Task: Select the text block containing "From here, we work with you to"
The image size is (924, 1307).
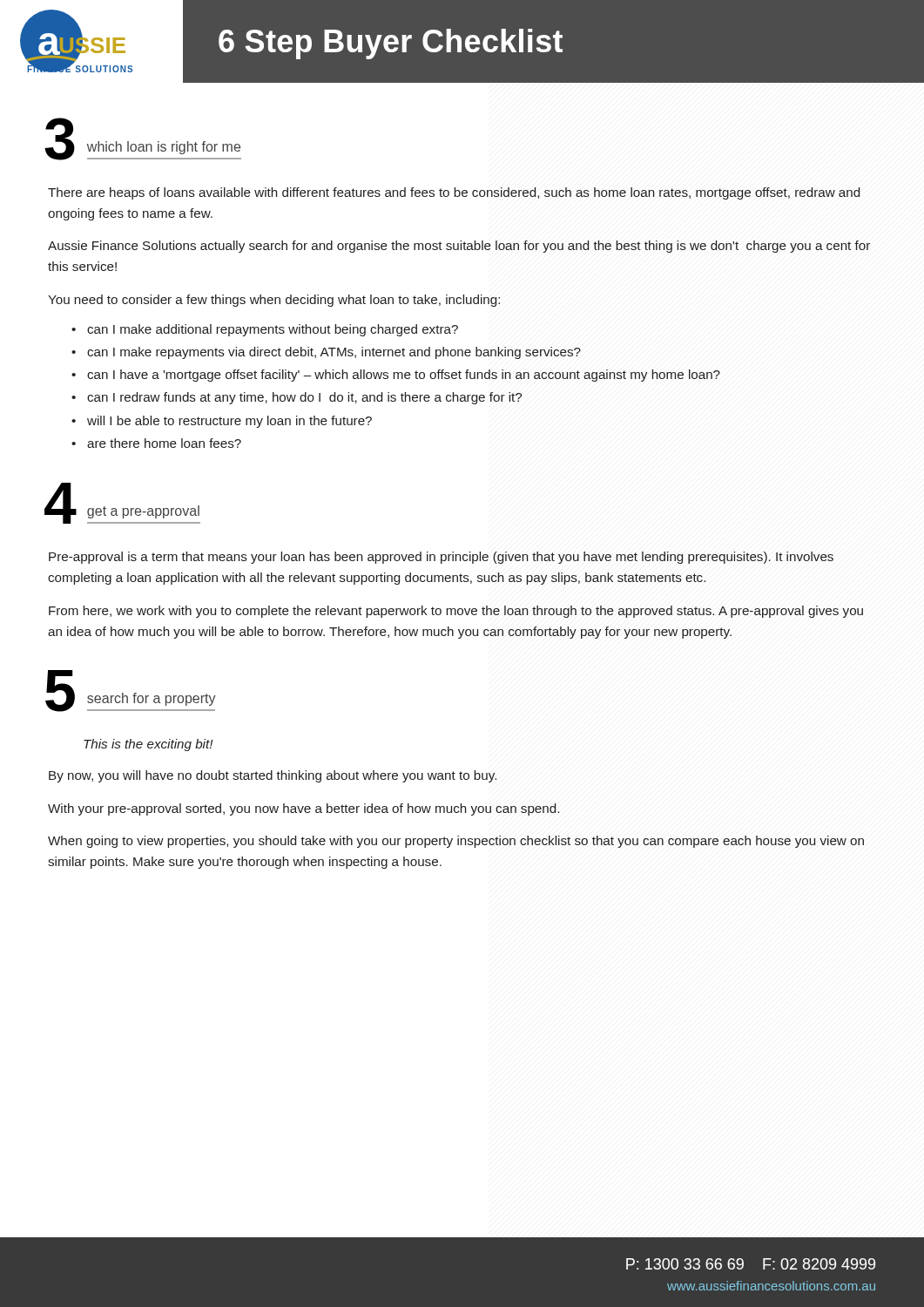Action: point(456,620)
